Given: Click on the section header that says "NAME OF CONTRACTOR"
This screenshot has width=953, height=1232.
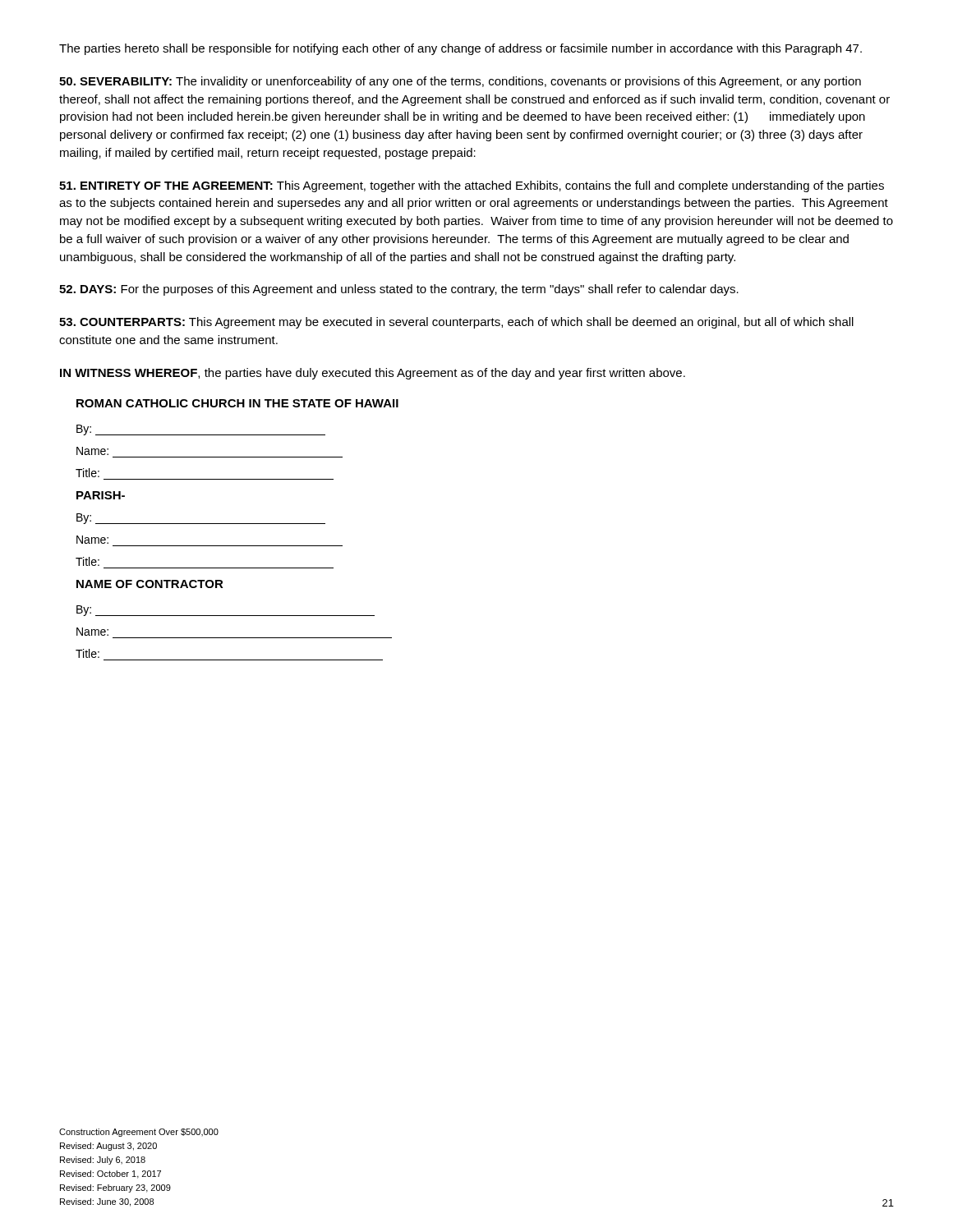Looking at the screenshot, I should click(149, 584).
